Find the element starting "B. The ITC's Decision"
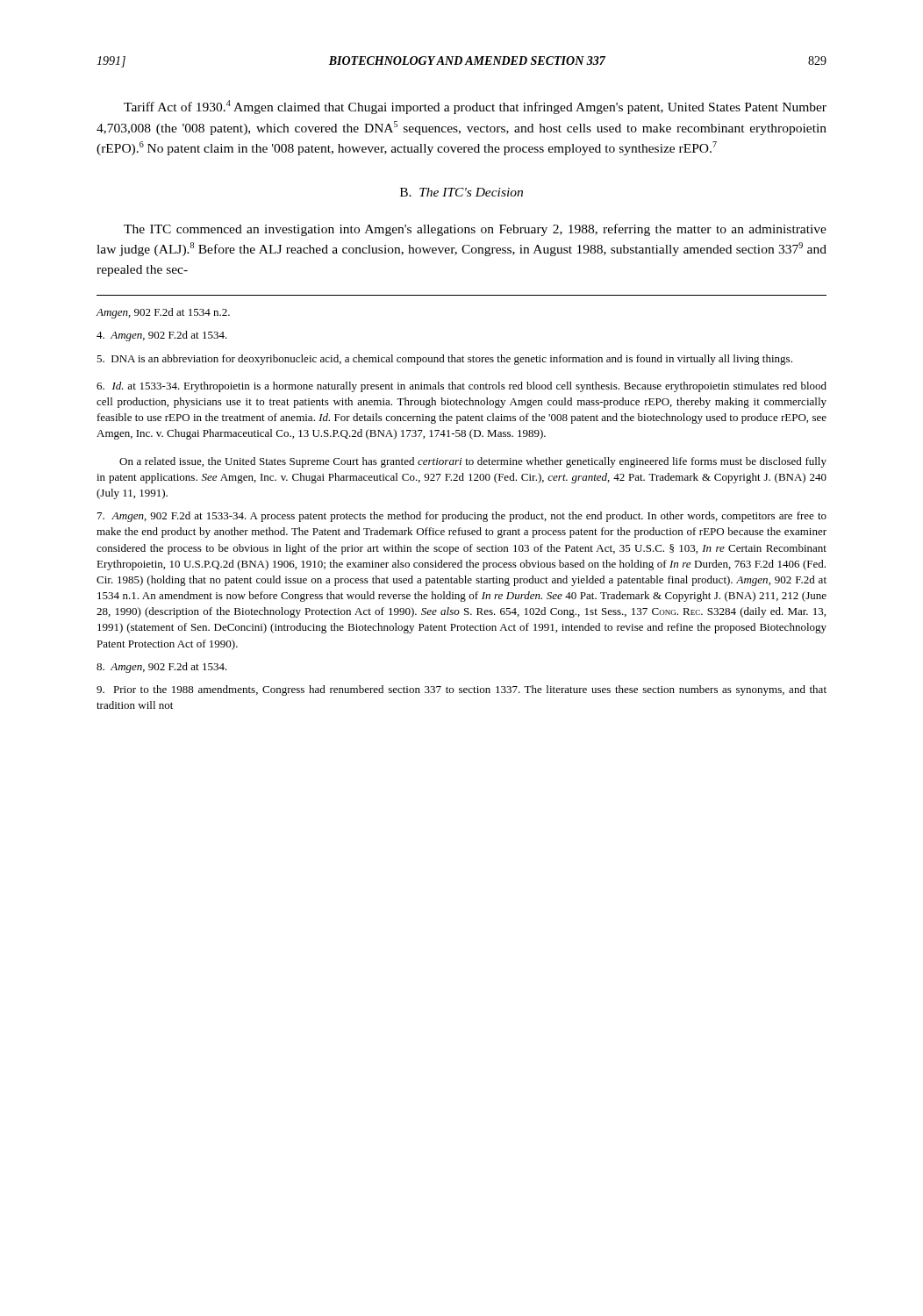Screen dimensions: 1316x923 [x=462, y=192]
